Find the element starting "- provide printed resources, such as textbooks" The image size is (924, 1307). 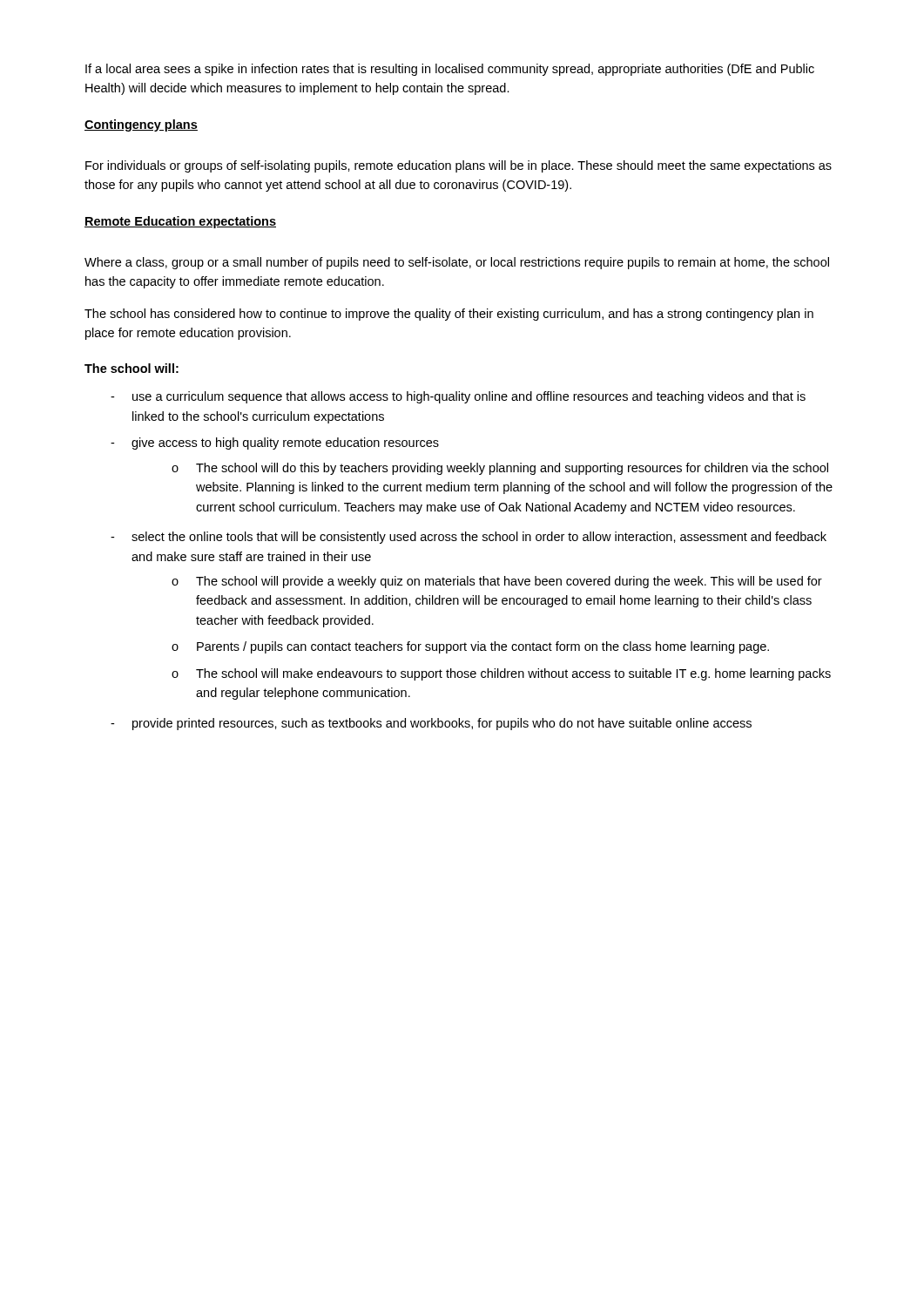431,723
